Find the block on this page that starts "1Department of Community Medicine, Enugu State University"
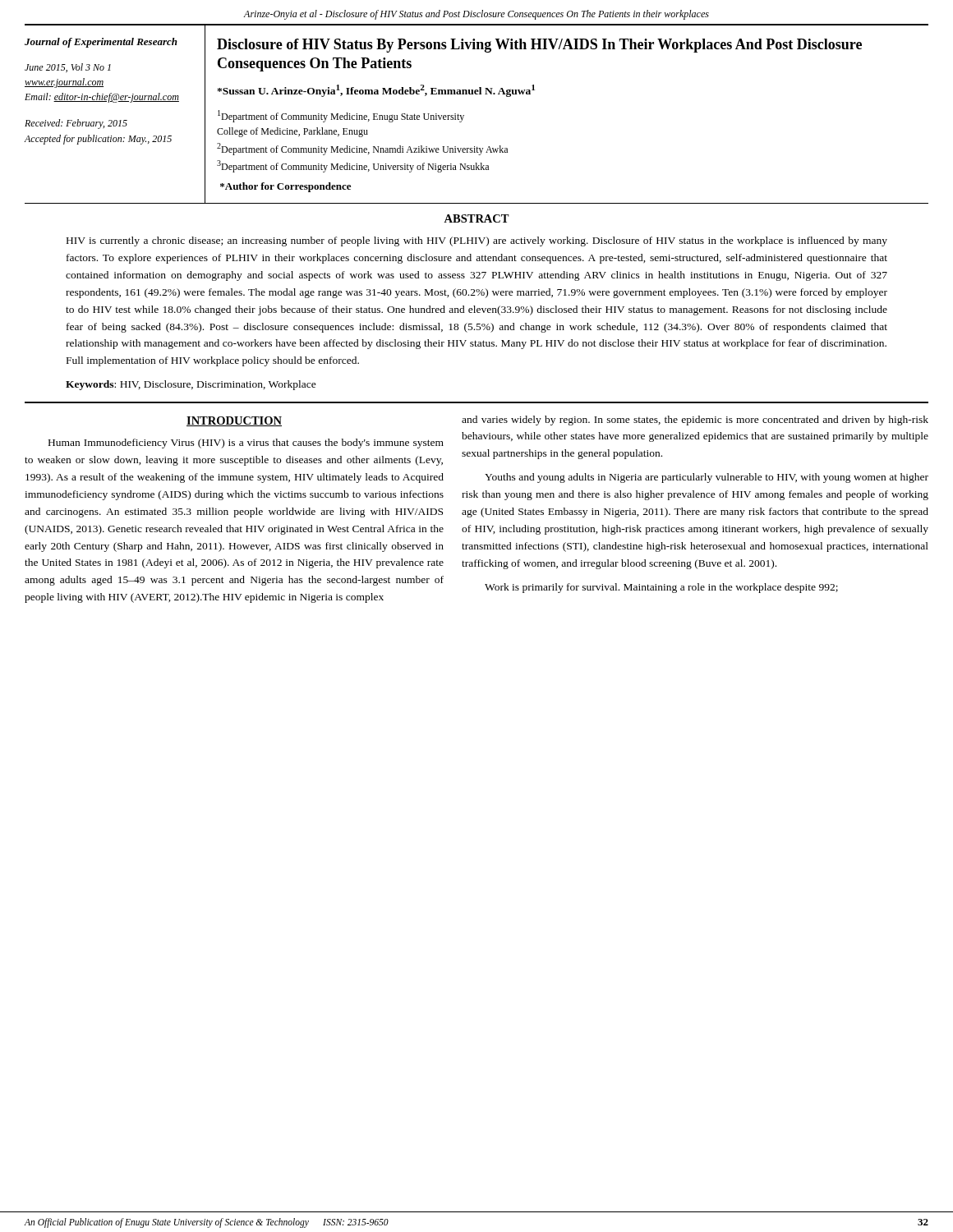The image size is (953, 1232). tap(363, 140)
